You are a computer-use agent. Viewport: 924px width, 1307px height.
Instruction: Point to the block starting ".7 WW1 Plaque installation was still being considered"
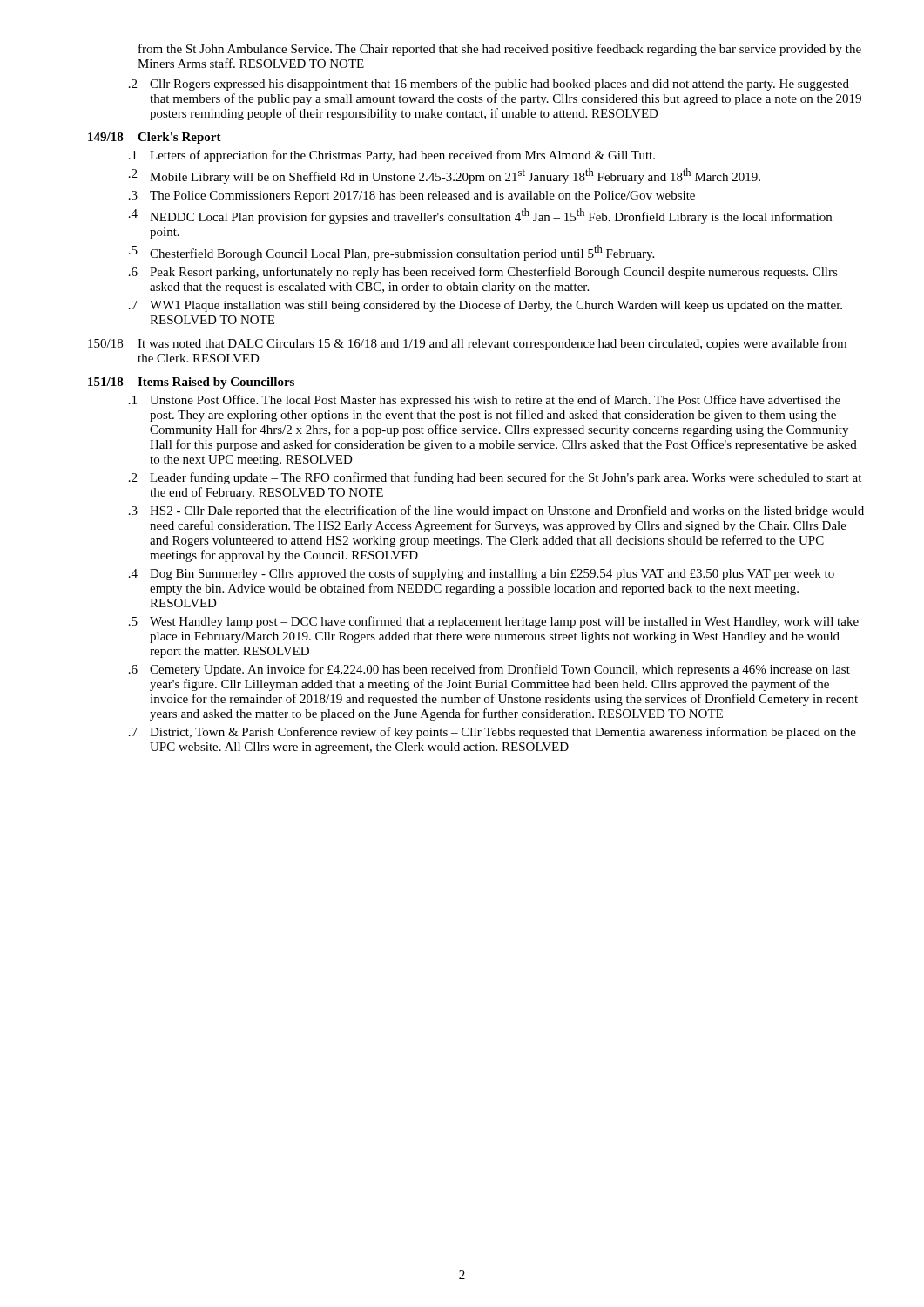[x=476, y=313]
